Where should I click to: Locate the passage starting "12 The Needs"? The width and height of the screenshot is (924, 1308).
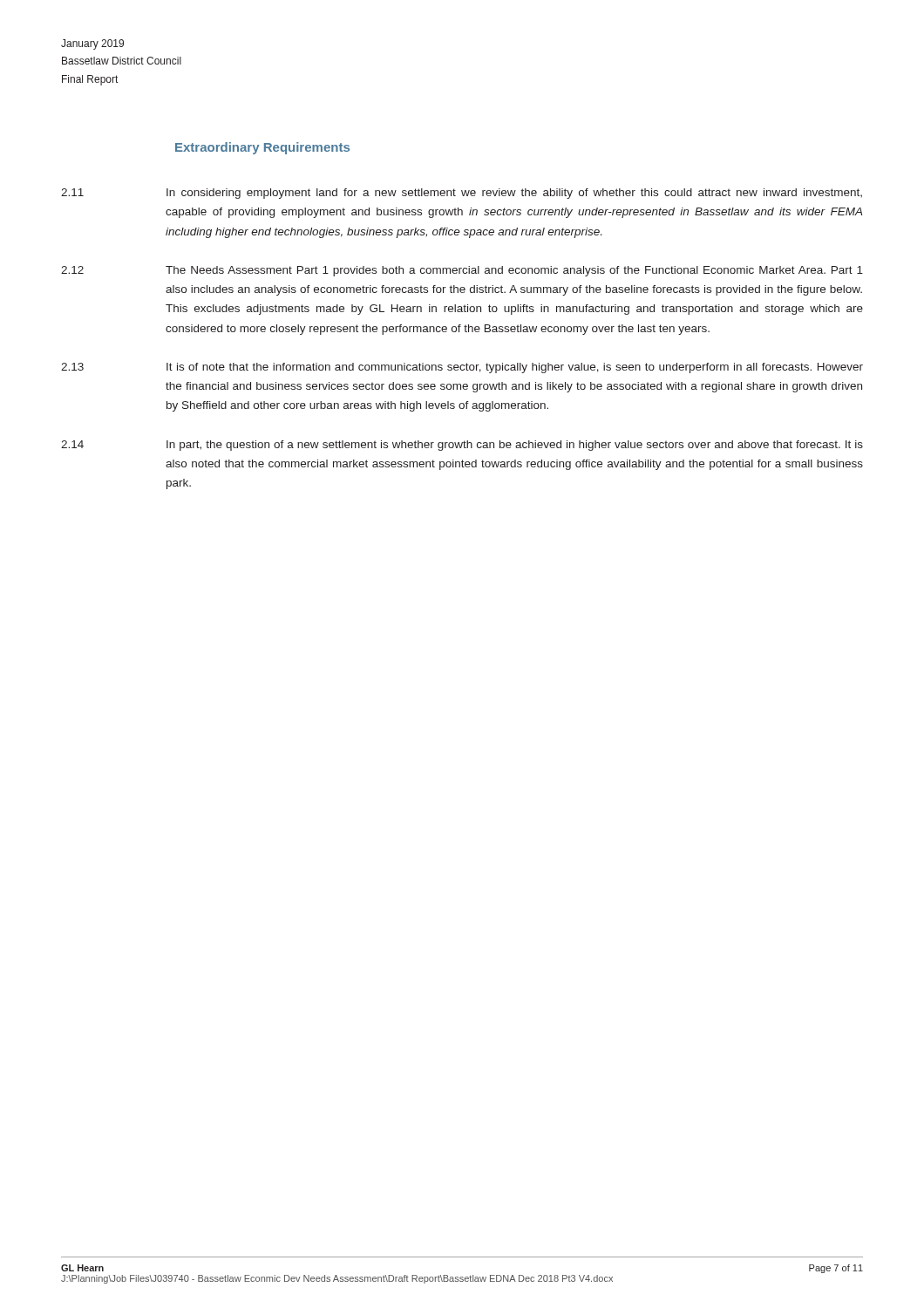(x=462, y=299)
